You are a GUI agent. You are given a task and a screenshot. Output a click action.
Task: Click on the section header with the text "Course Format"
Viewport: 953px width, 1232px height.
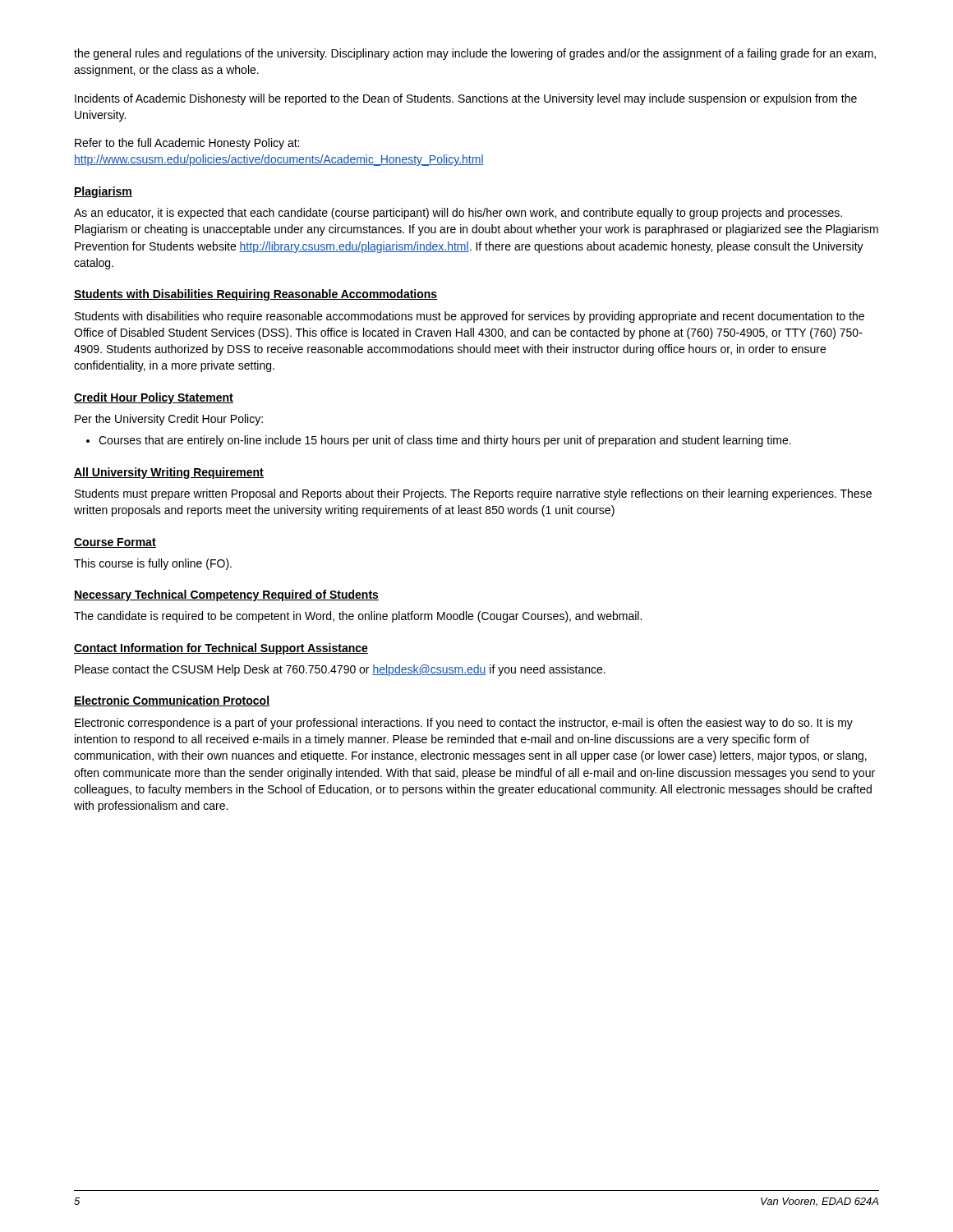coord(115,542)
